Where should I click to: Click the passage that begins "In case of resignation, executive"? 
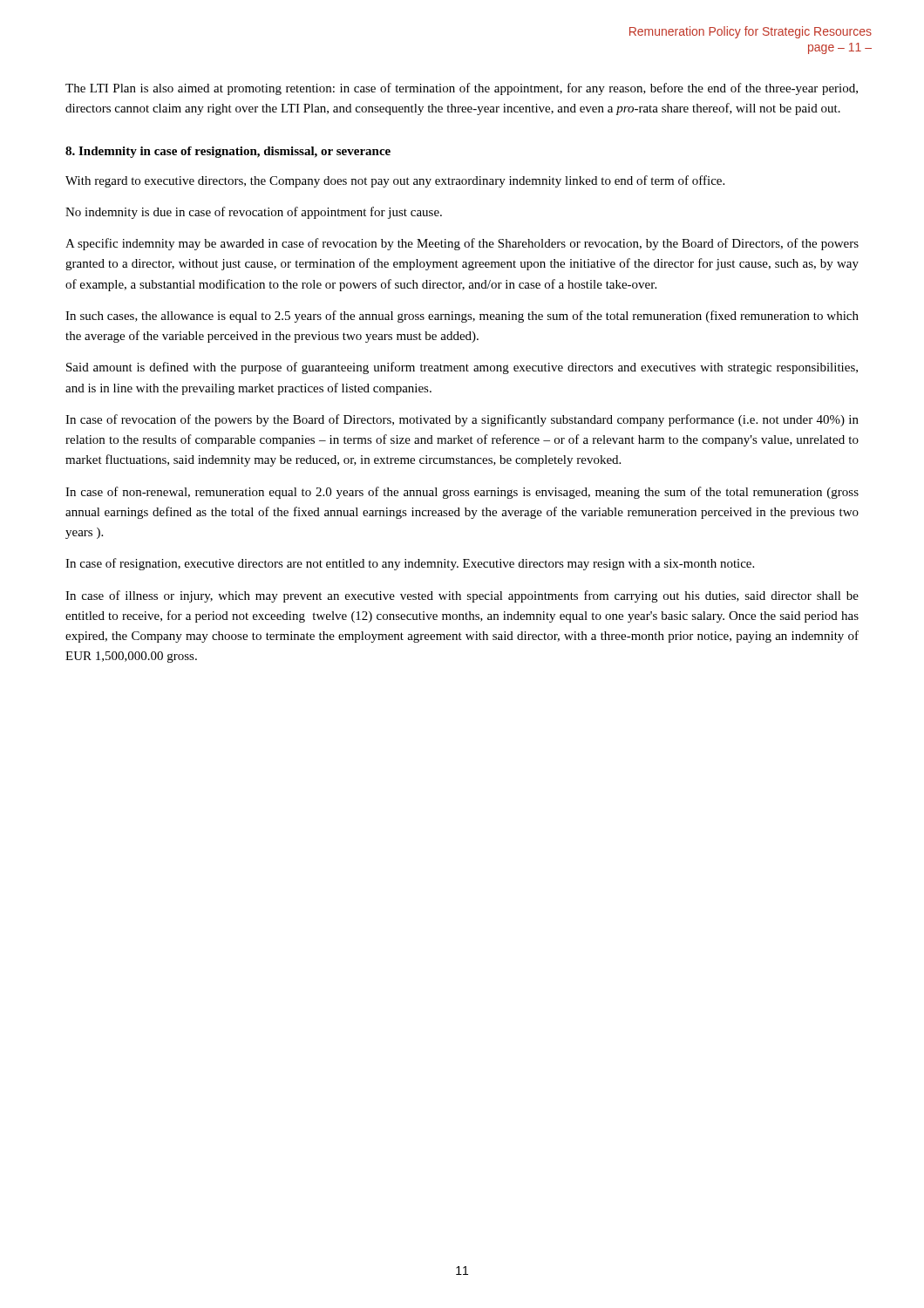click(410, 564)
